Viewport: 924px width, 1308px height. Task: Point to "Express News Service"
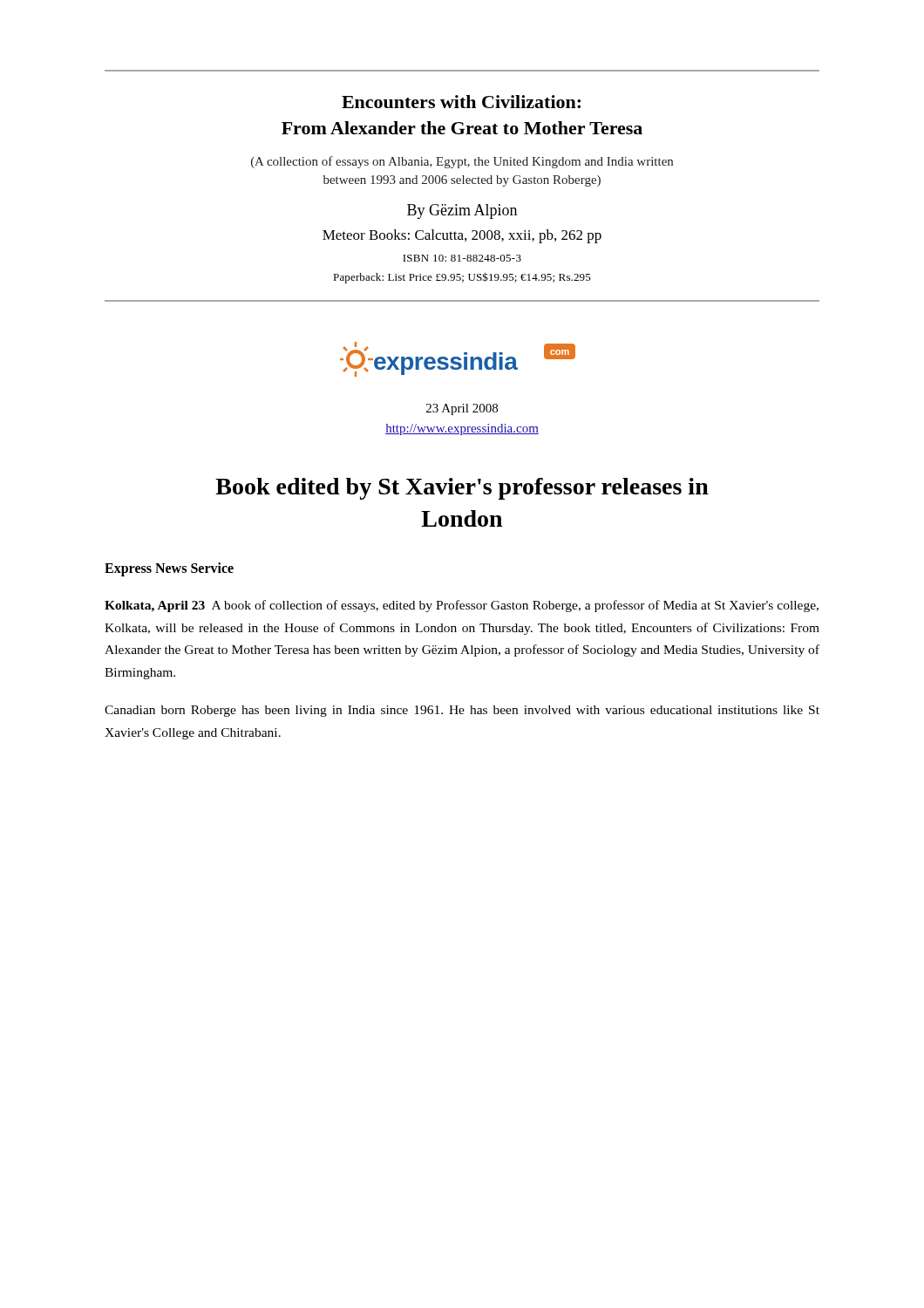[169, 568]
